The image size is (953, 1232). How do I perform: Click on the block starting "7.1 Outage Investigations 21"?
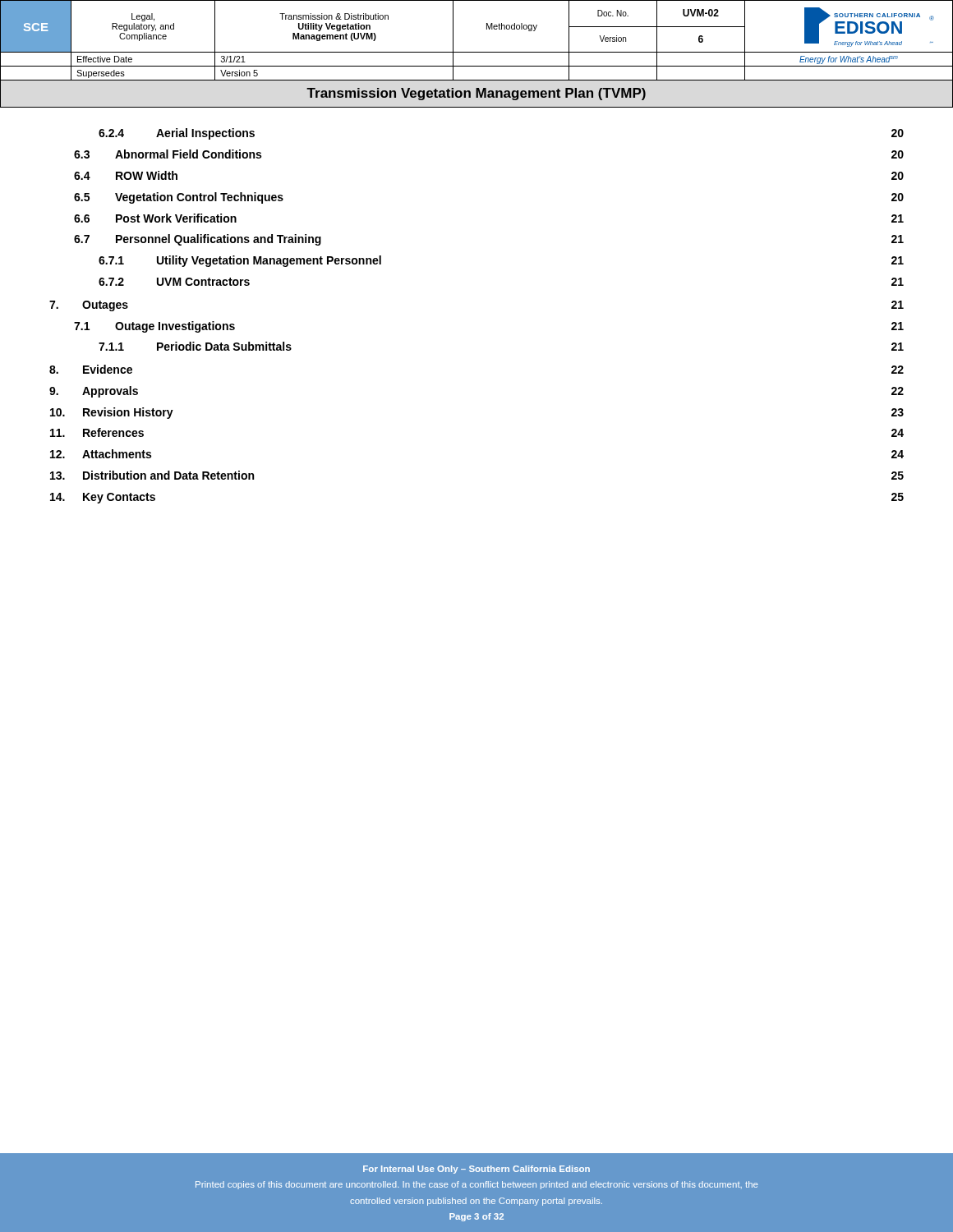[178, 326]
